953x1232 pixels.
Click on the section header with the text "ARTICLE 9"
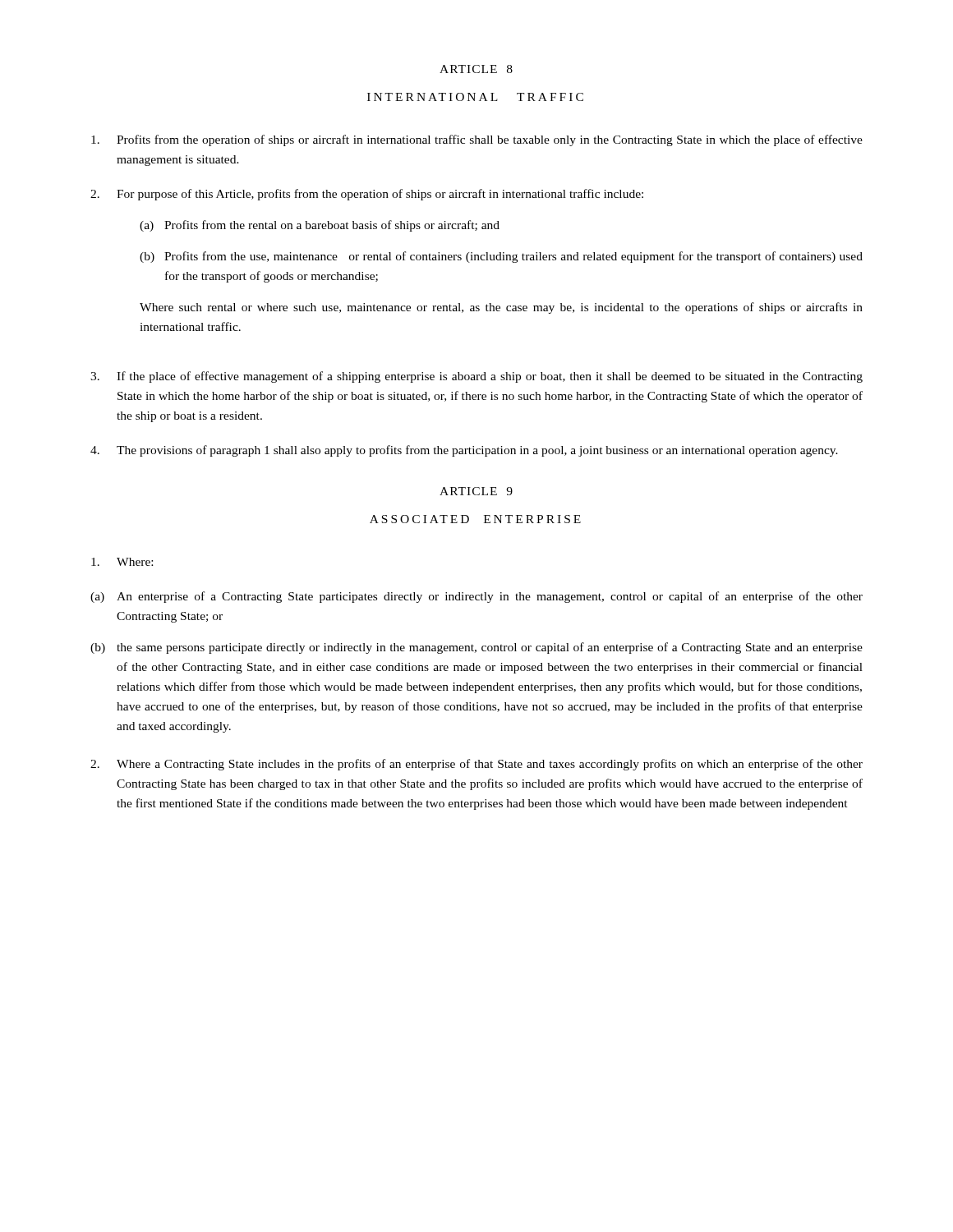(476, 491)
